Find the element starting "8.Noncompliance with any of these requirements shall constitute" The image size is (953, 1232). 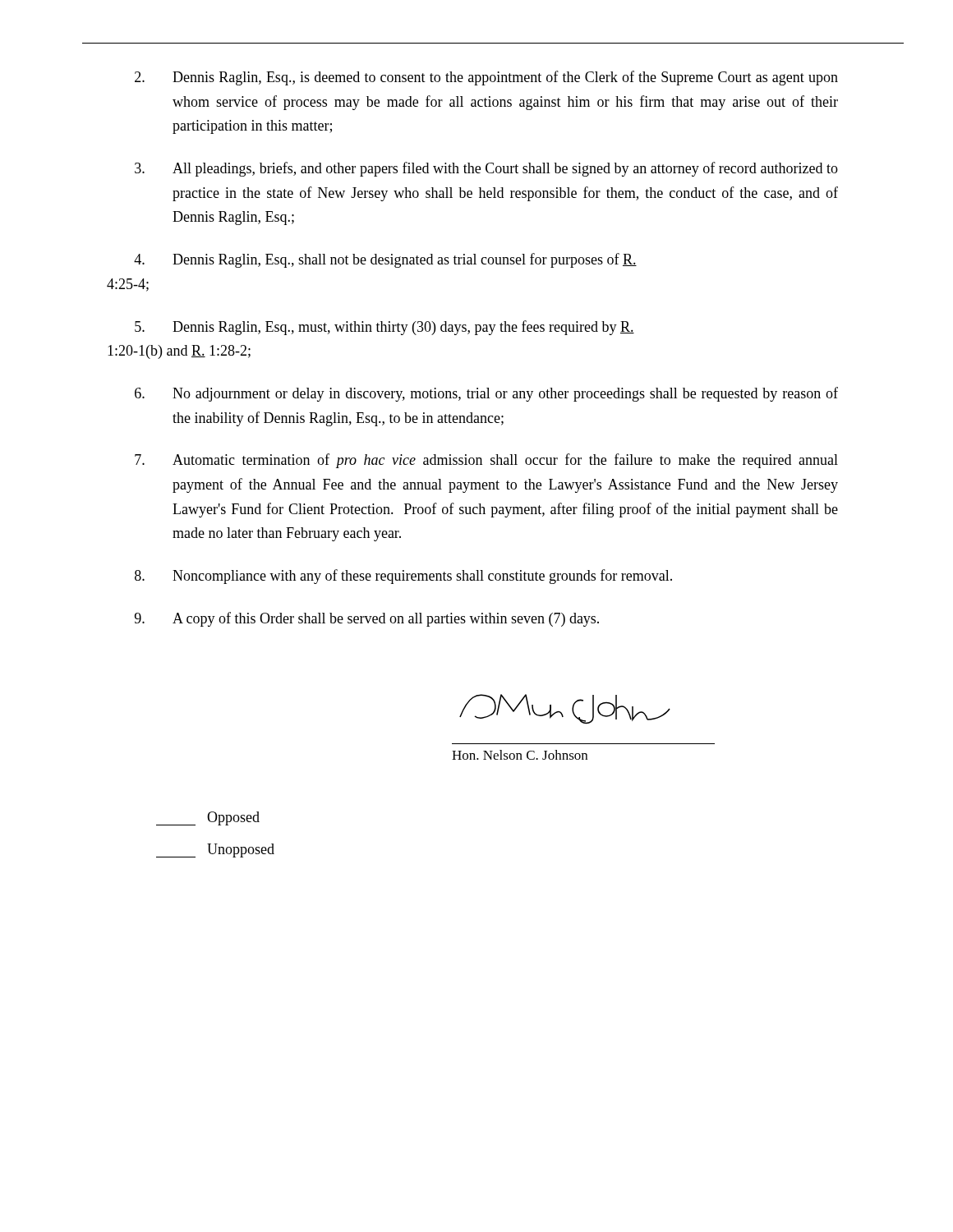[x=472, y=576]
